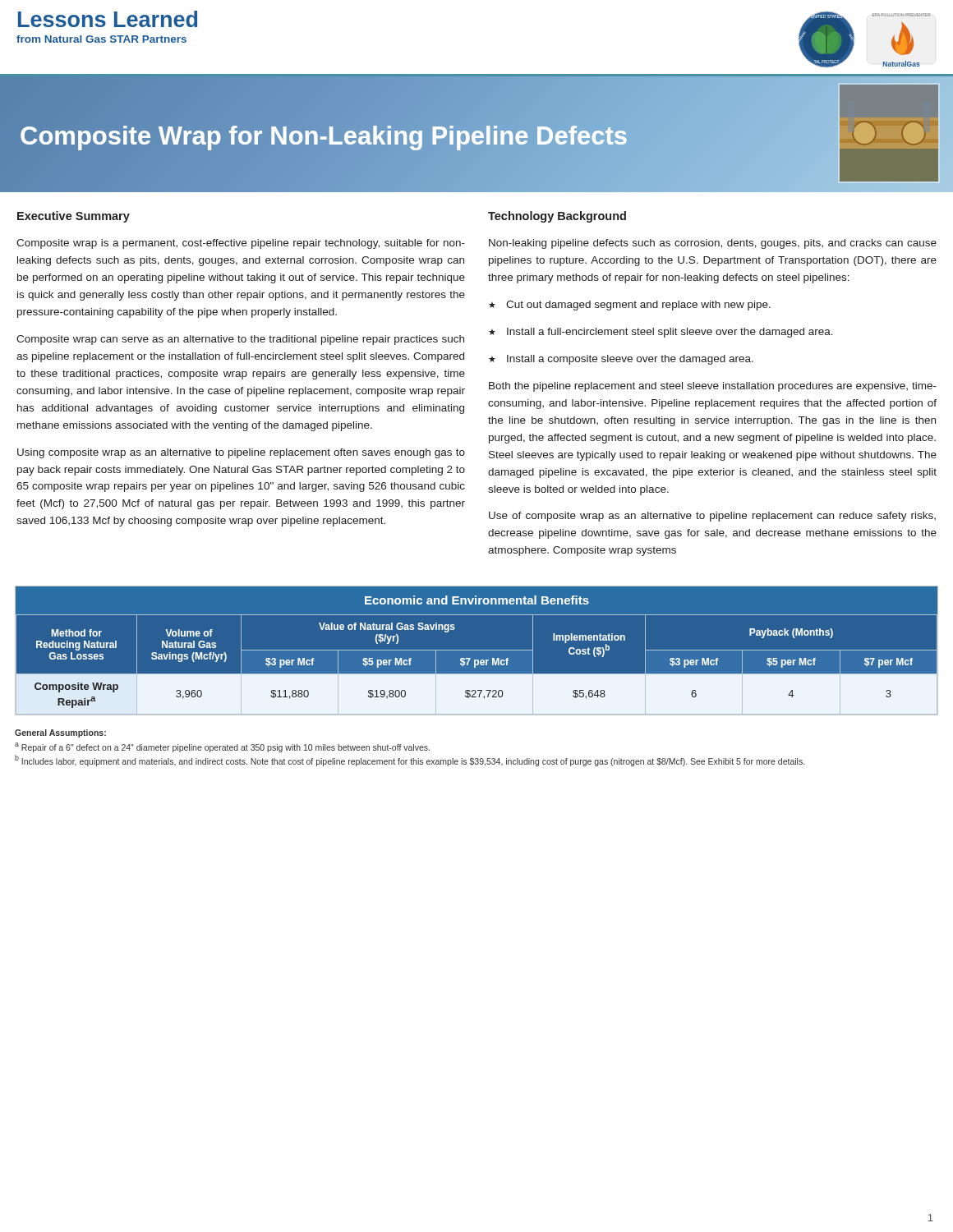
Task: Point to the text starting "Composite wrap is a permanent, cost-effective pipeline"
Action: 241,278
